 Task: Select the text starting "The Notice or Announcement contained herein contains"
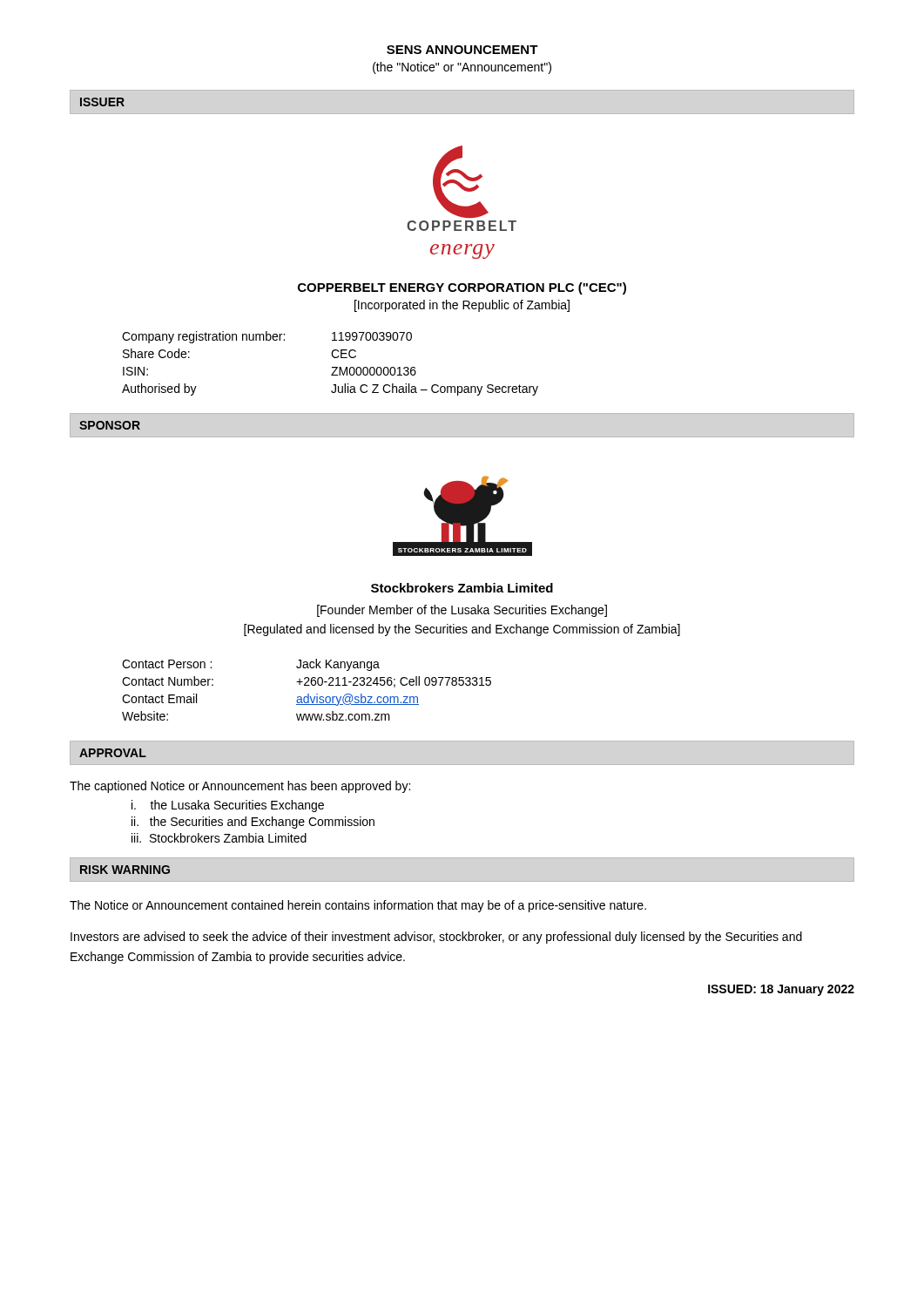pyautogui.click(x=358, y=905)
